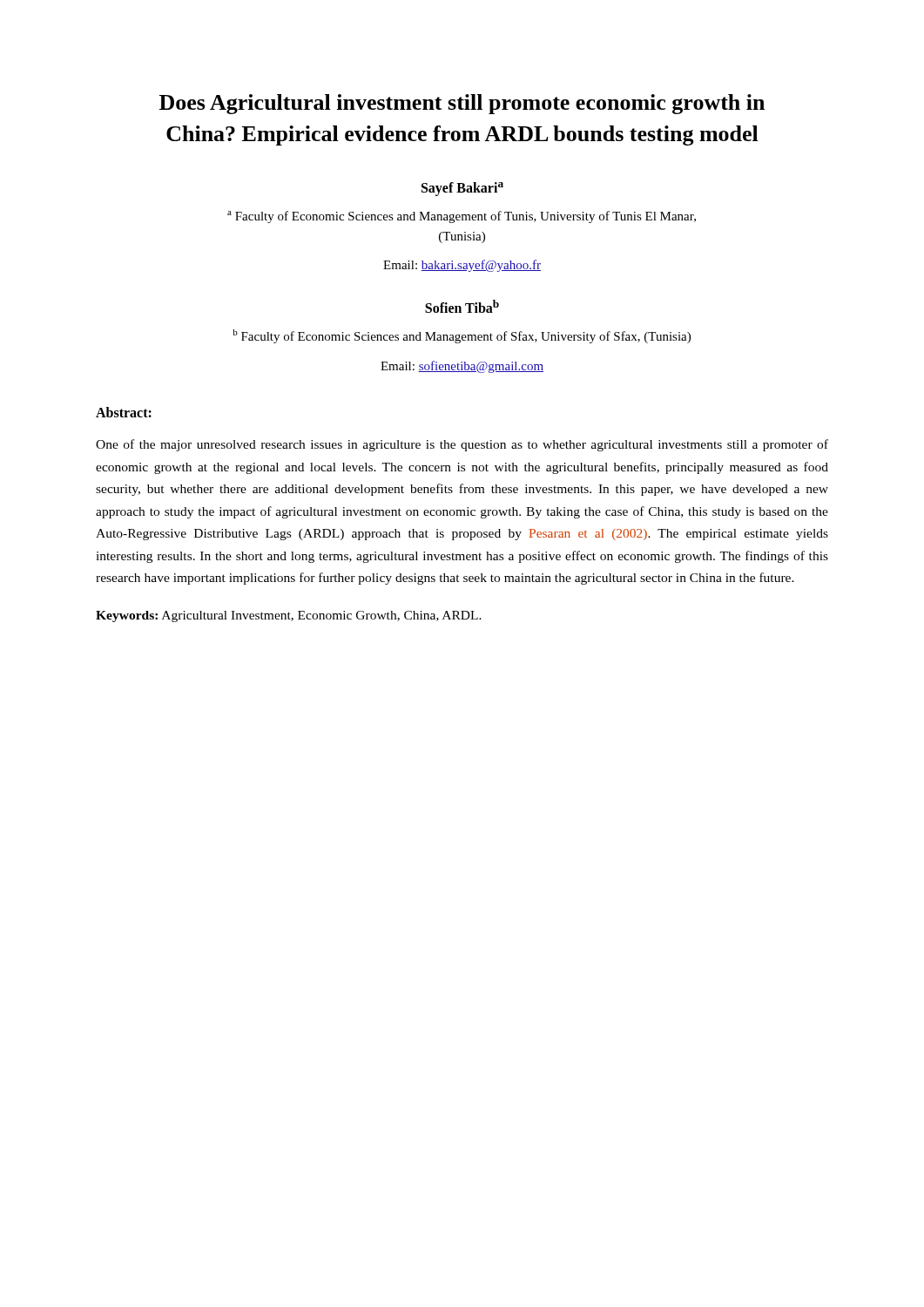This screenshot has width=924, height=1307.
Task: Select the block starting "Email: bakari.sayef@yahoo.fr"
Action: tap(462, 265)
